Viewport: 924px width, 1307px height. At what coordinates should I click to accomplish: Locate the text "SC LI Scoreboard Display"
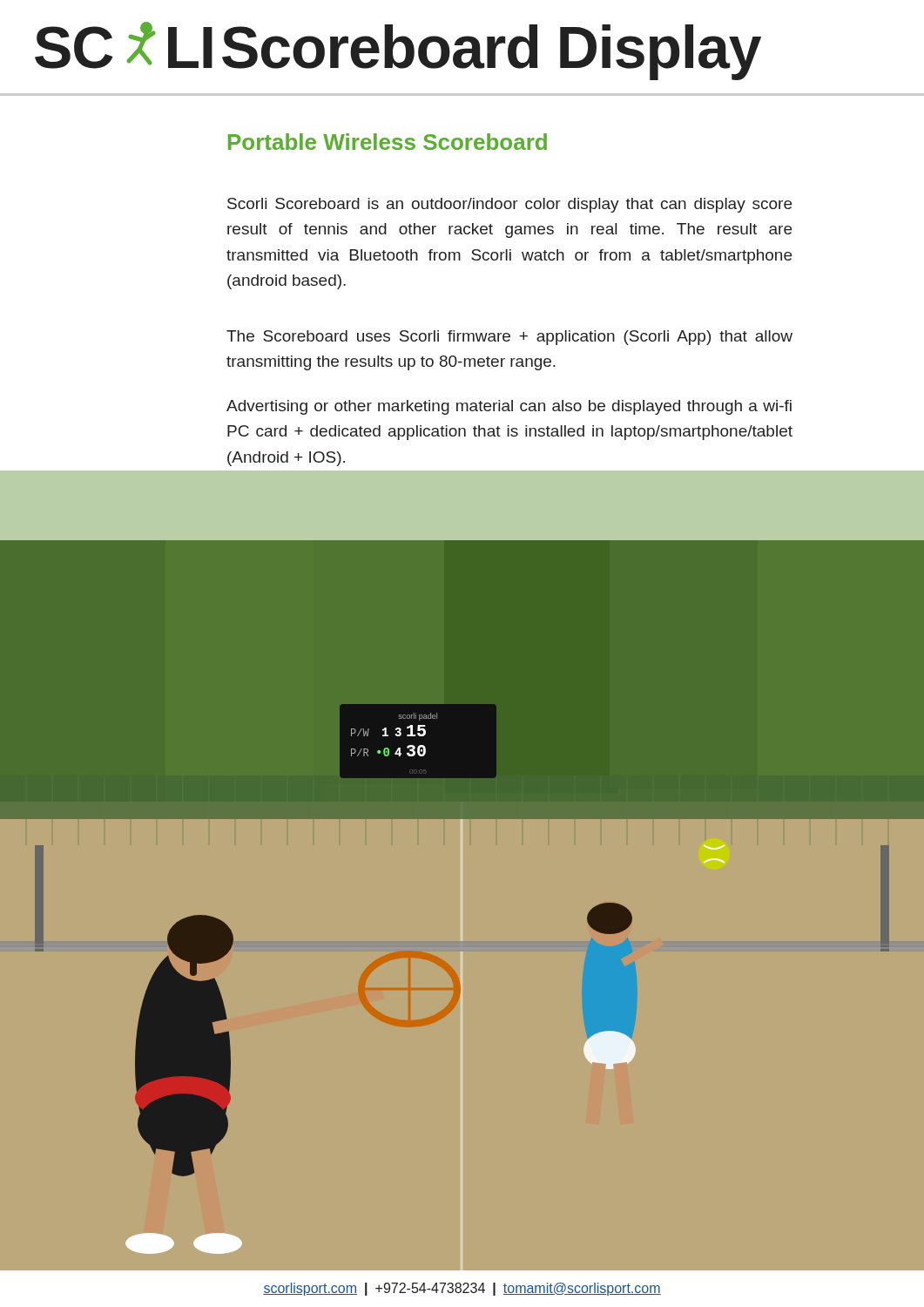pos(397,47)
